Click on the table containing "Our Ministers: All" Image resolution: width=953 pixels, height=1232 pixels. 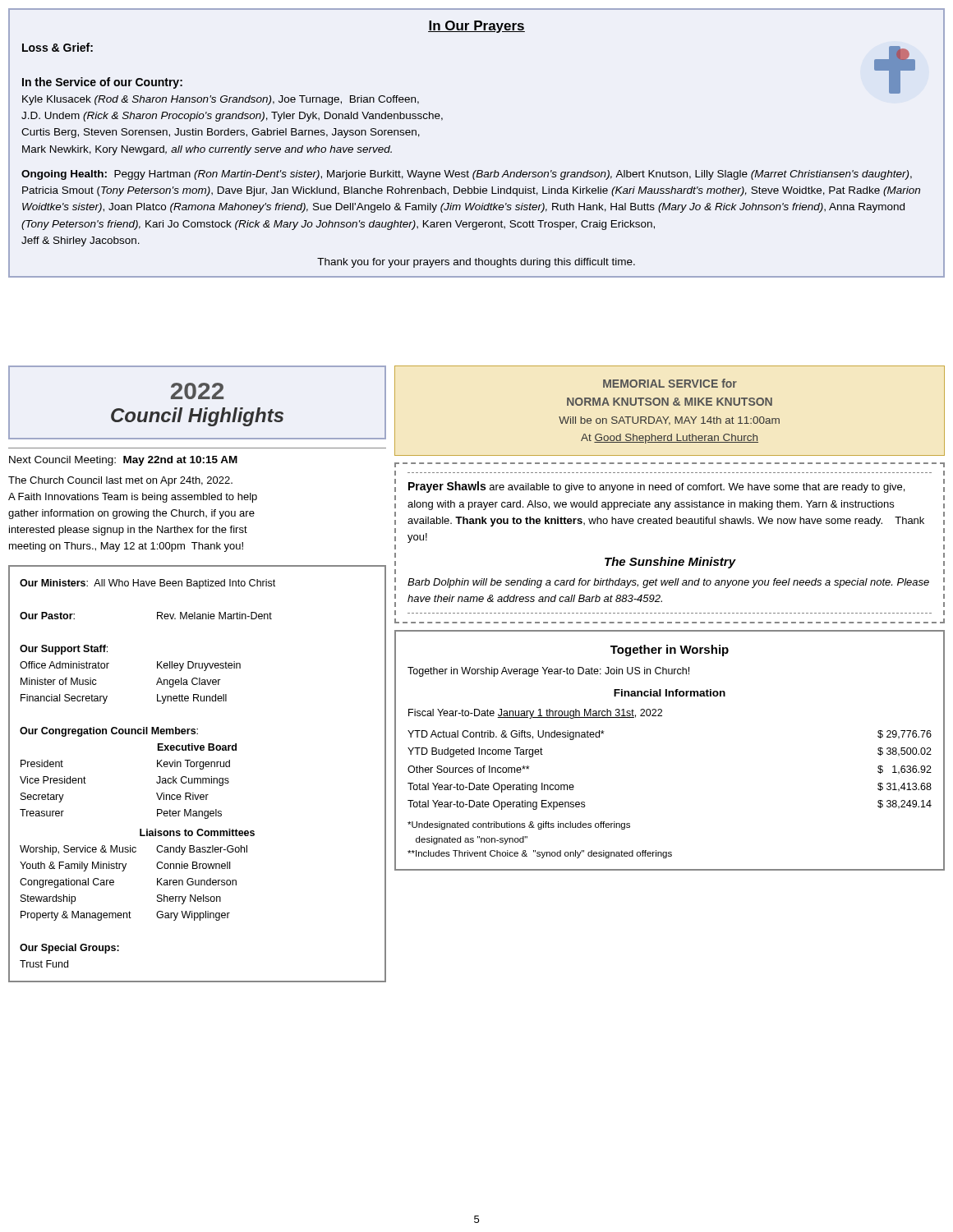(x=197, y=773)
